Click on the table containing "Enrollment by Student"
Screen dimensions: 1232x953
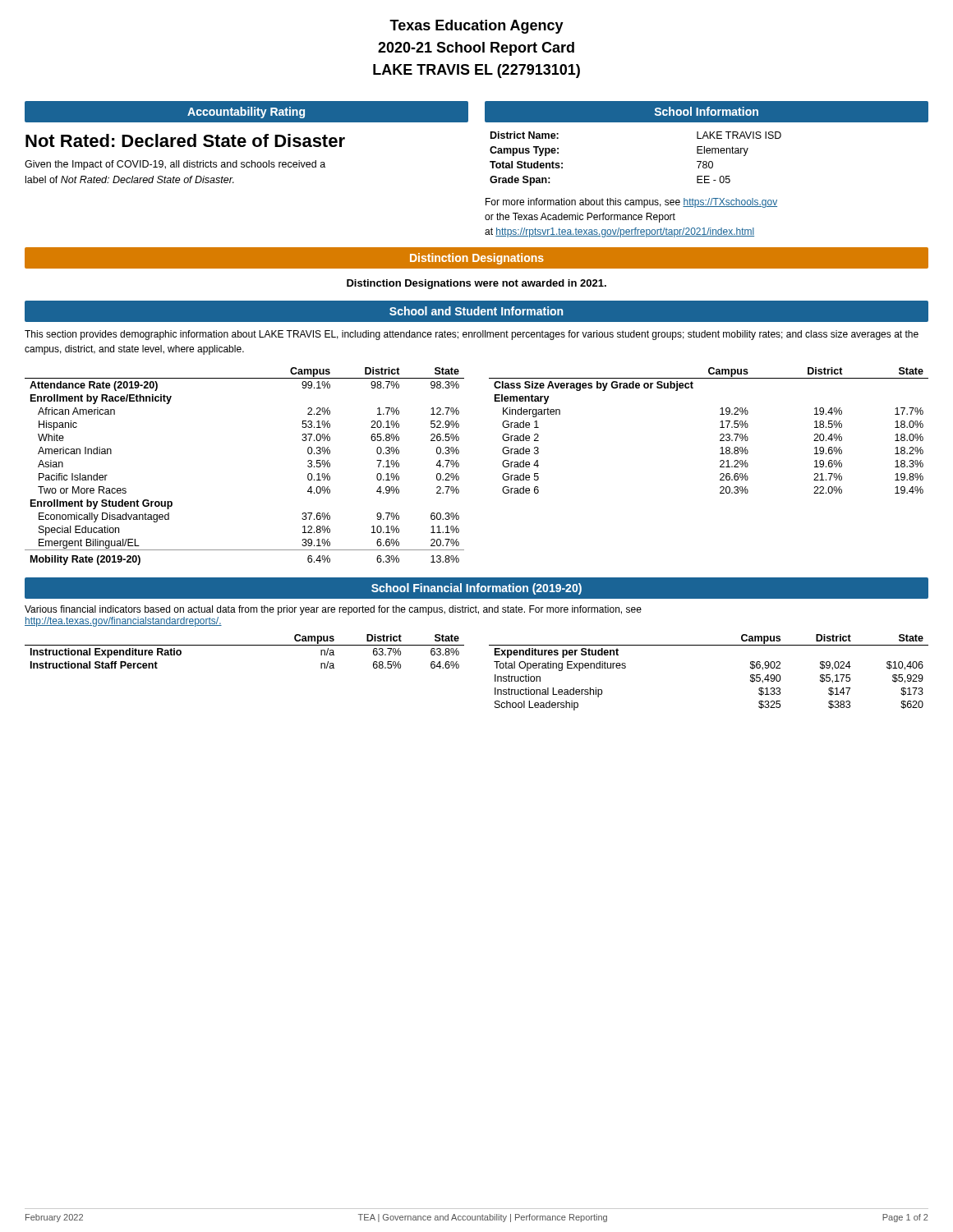click(x=244, y=465)
